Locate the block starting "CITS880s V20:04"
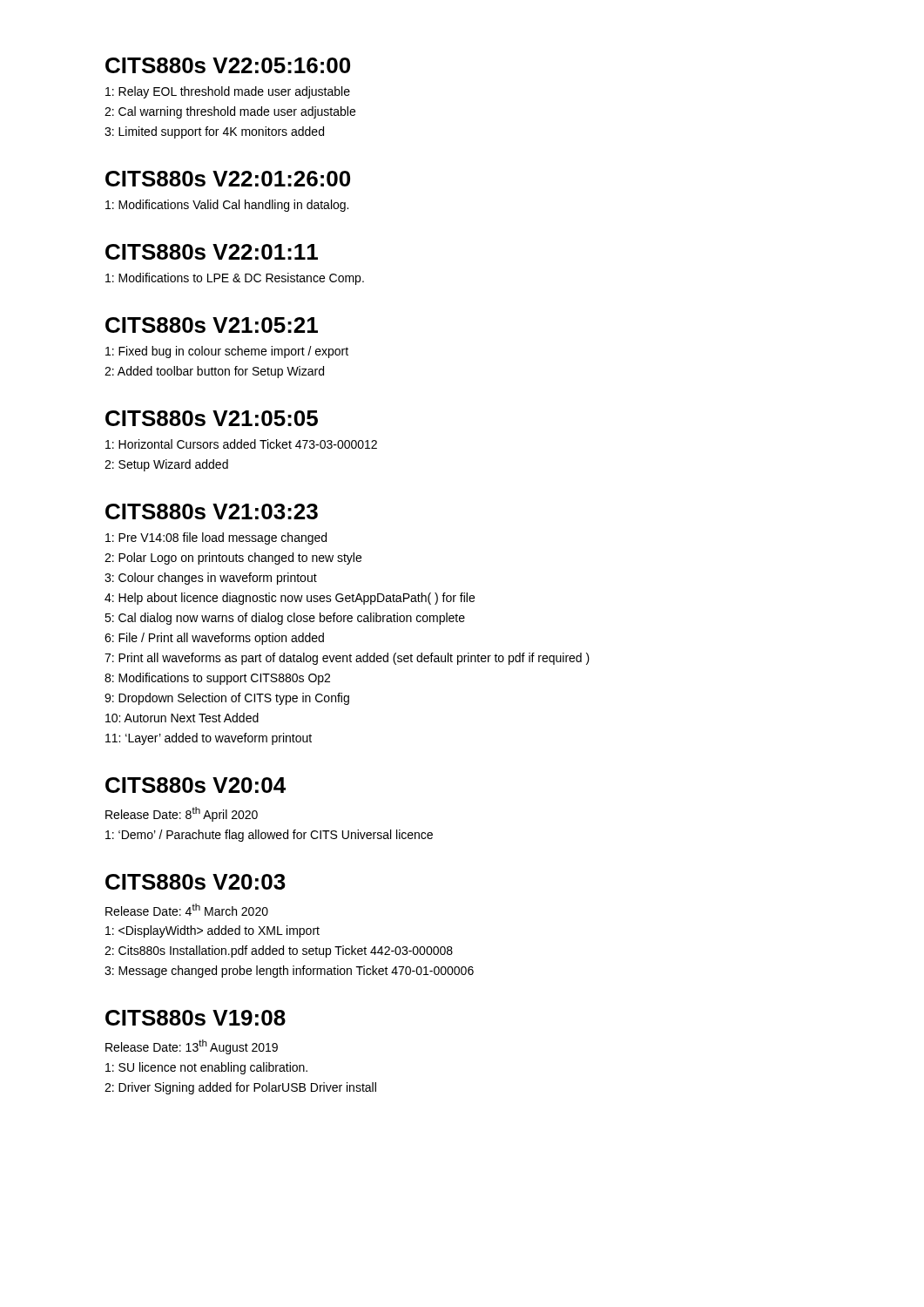Screen dimensions: 1307x924 pos(195,785)
